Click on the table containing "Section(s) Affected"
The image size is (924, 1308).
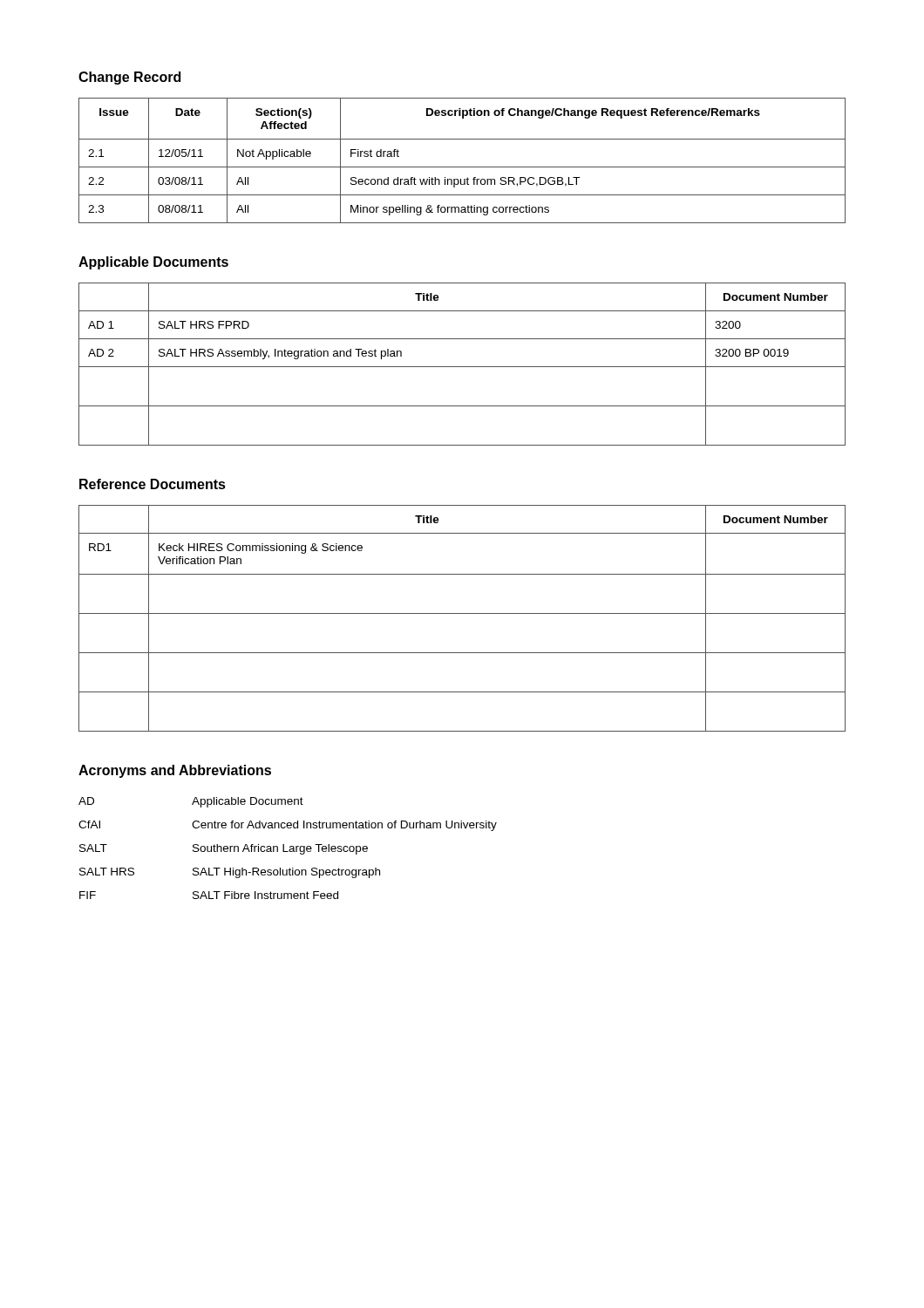point(462,160)
